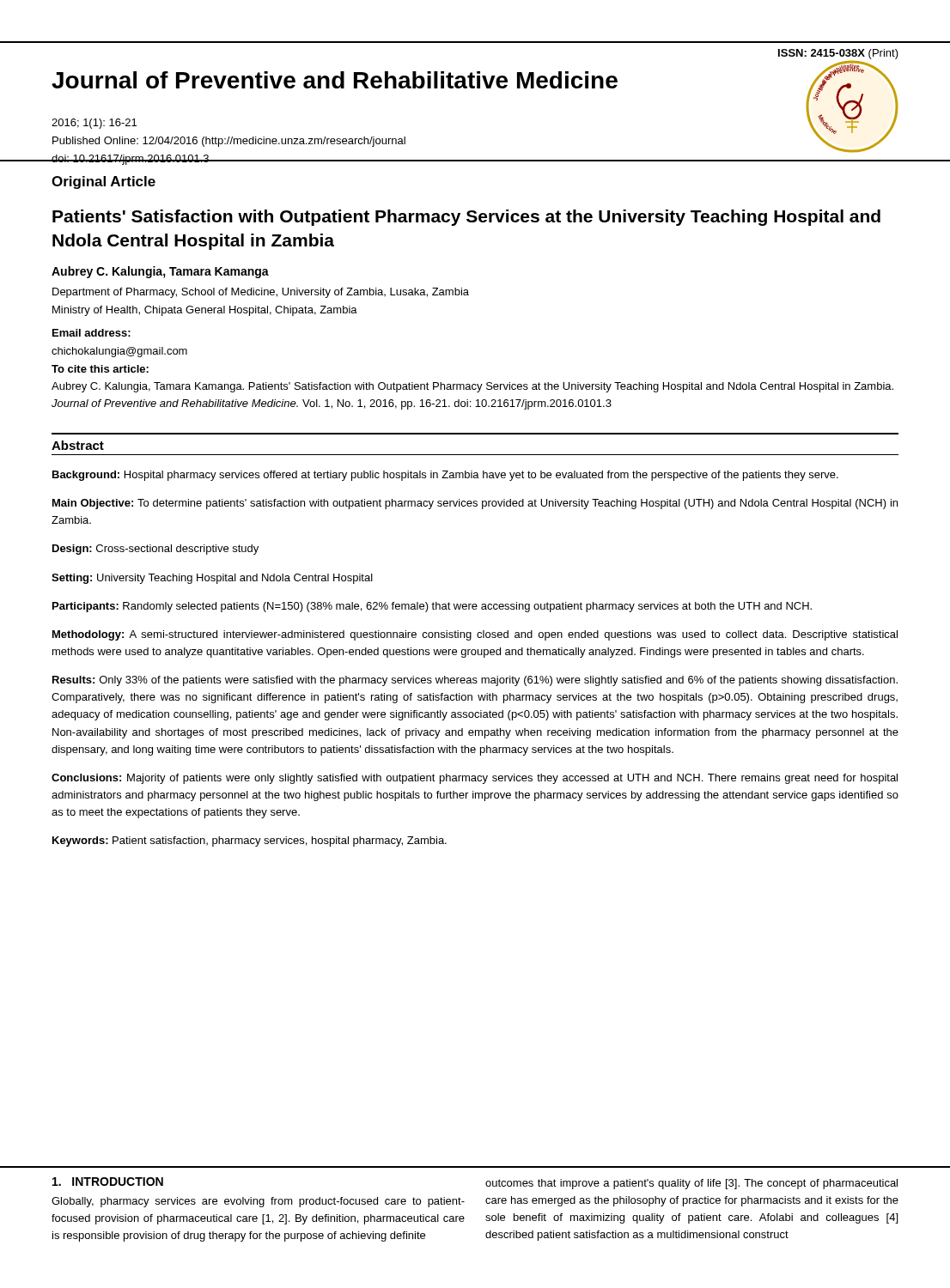Select the text block with the text "Abstract Background: Hospital pharmacy"
Image resolution: width=950 pixels, height=1288 pixels.
click(475, 644)
